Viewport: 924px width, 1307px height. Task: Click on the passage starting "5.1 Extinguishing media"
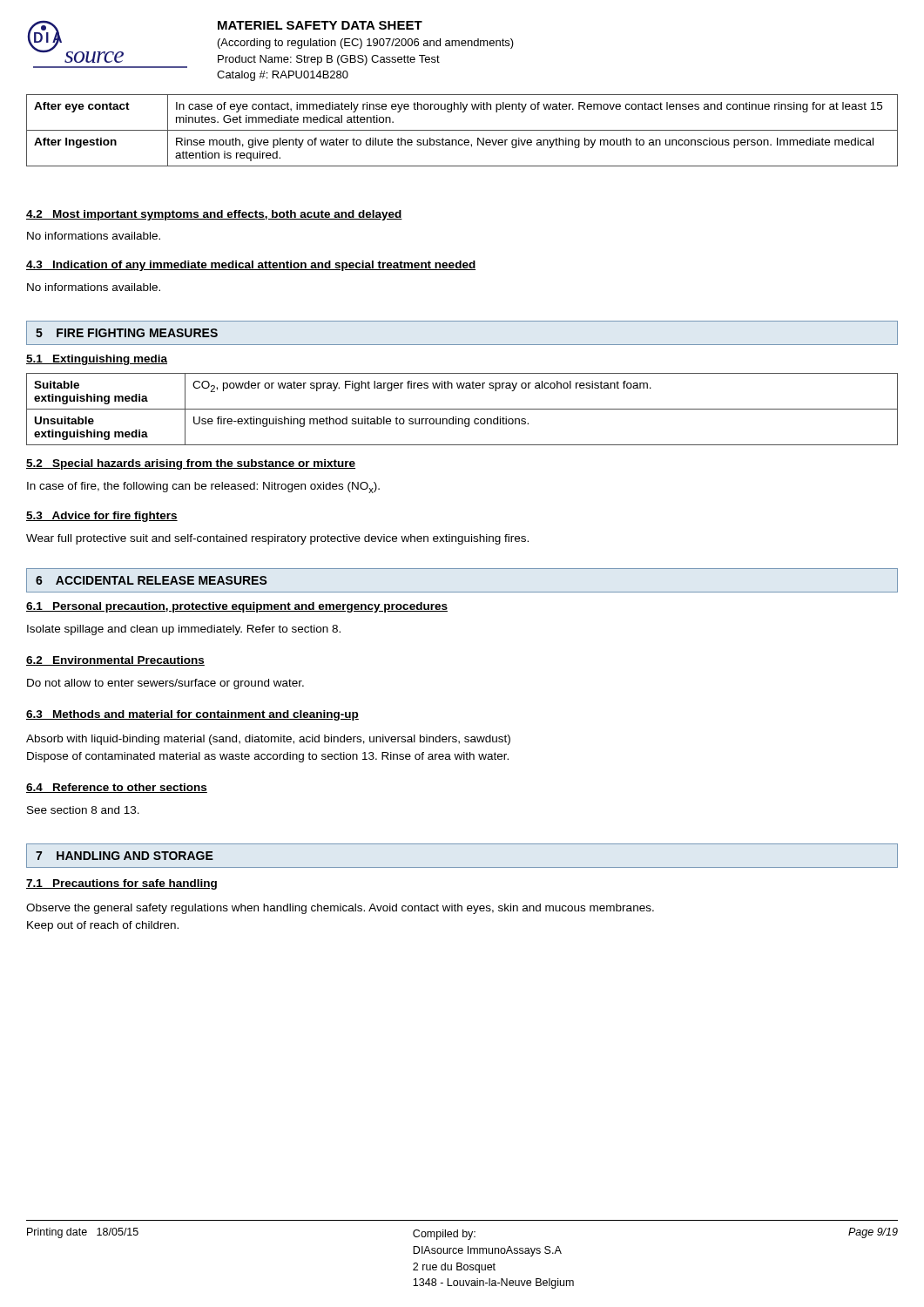coord(97,359)
